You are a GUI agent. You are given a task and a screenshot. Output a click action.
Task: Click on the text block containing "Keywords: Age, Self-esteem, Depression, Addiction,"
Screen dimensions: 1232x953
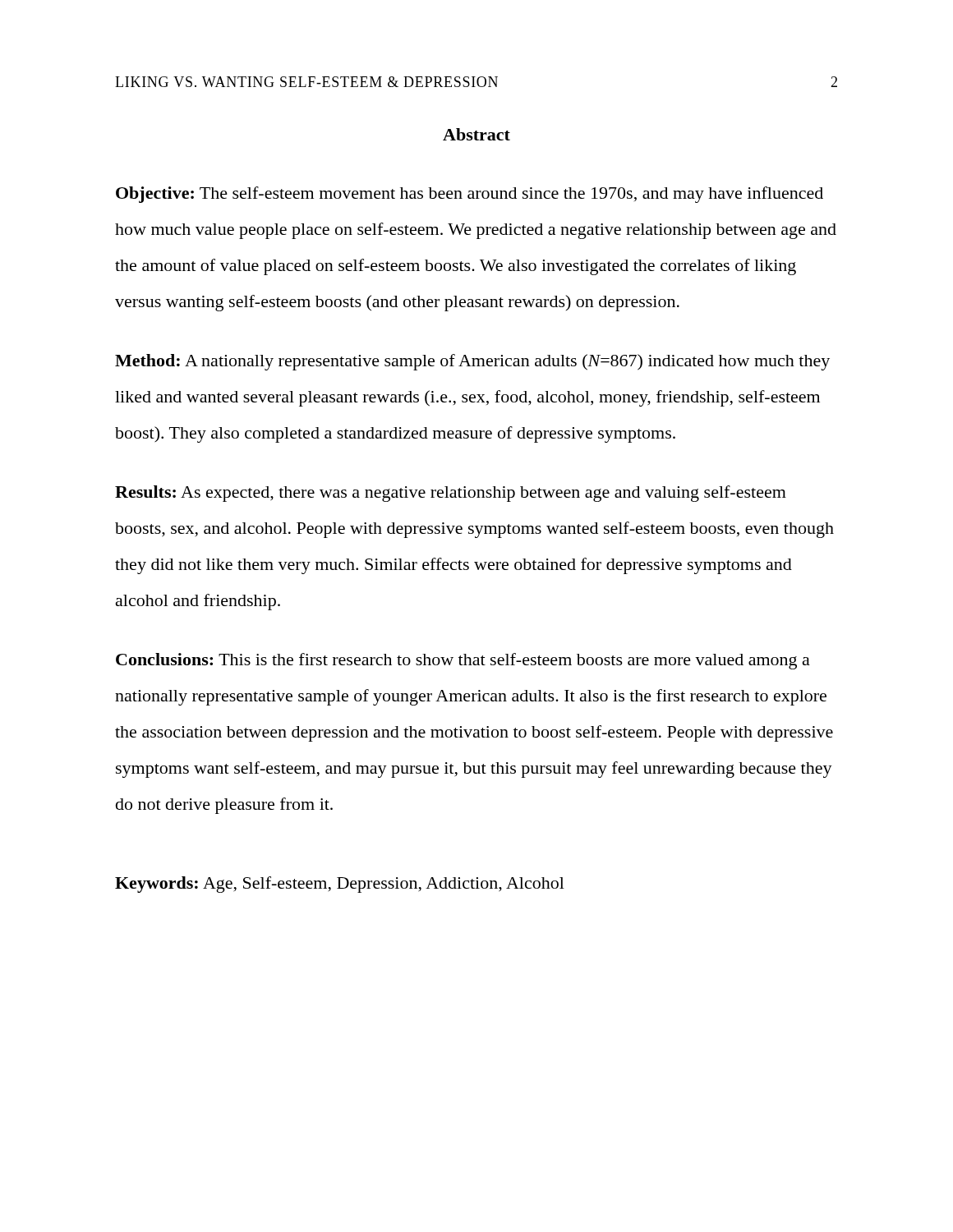[x=340, y=883]
